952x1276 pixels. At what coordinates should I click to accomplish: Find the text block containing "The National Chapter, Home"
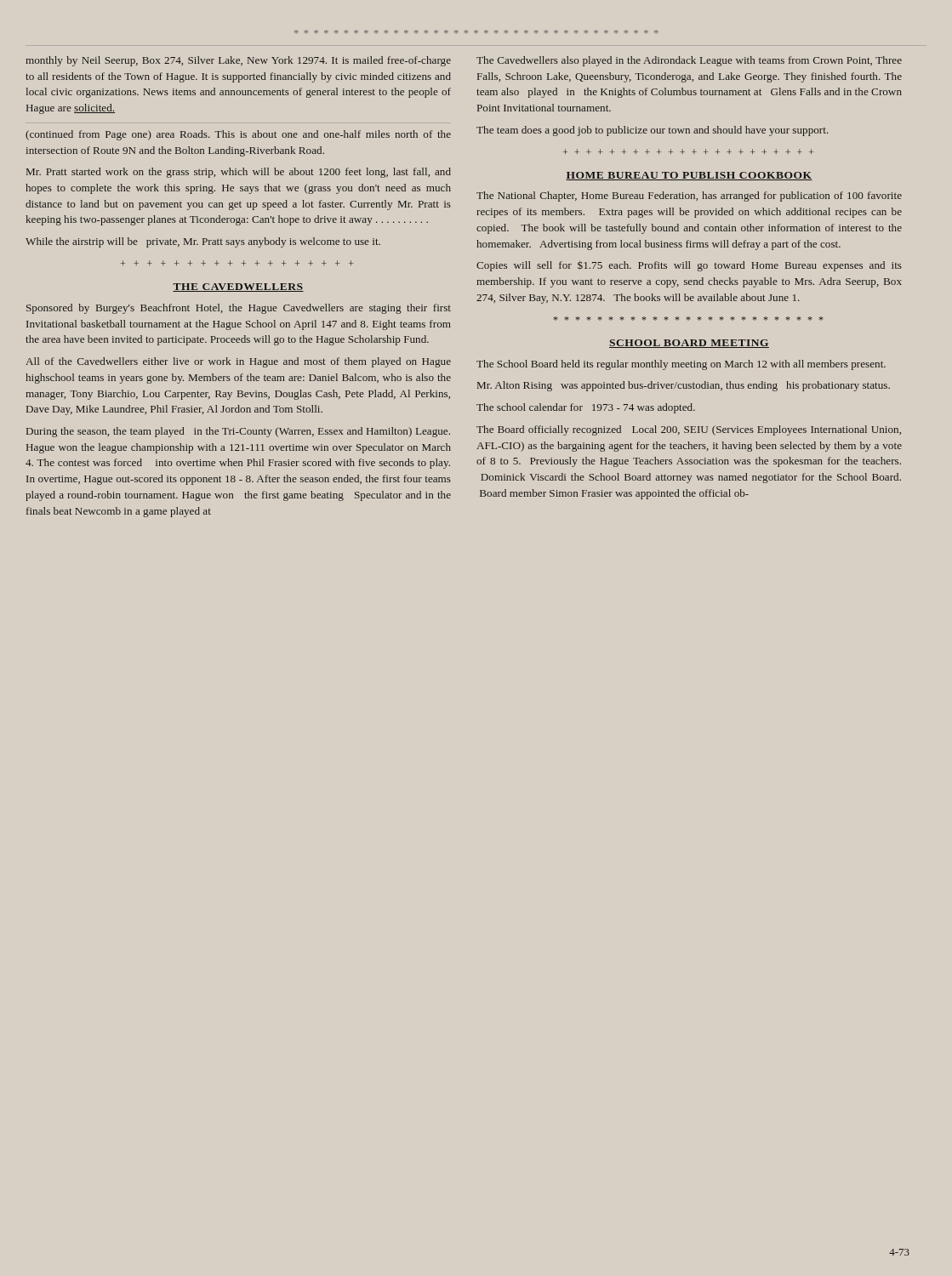[x=689, y=220]
